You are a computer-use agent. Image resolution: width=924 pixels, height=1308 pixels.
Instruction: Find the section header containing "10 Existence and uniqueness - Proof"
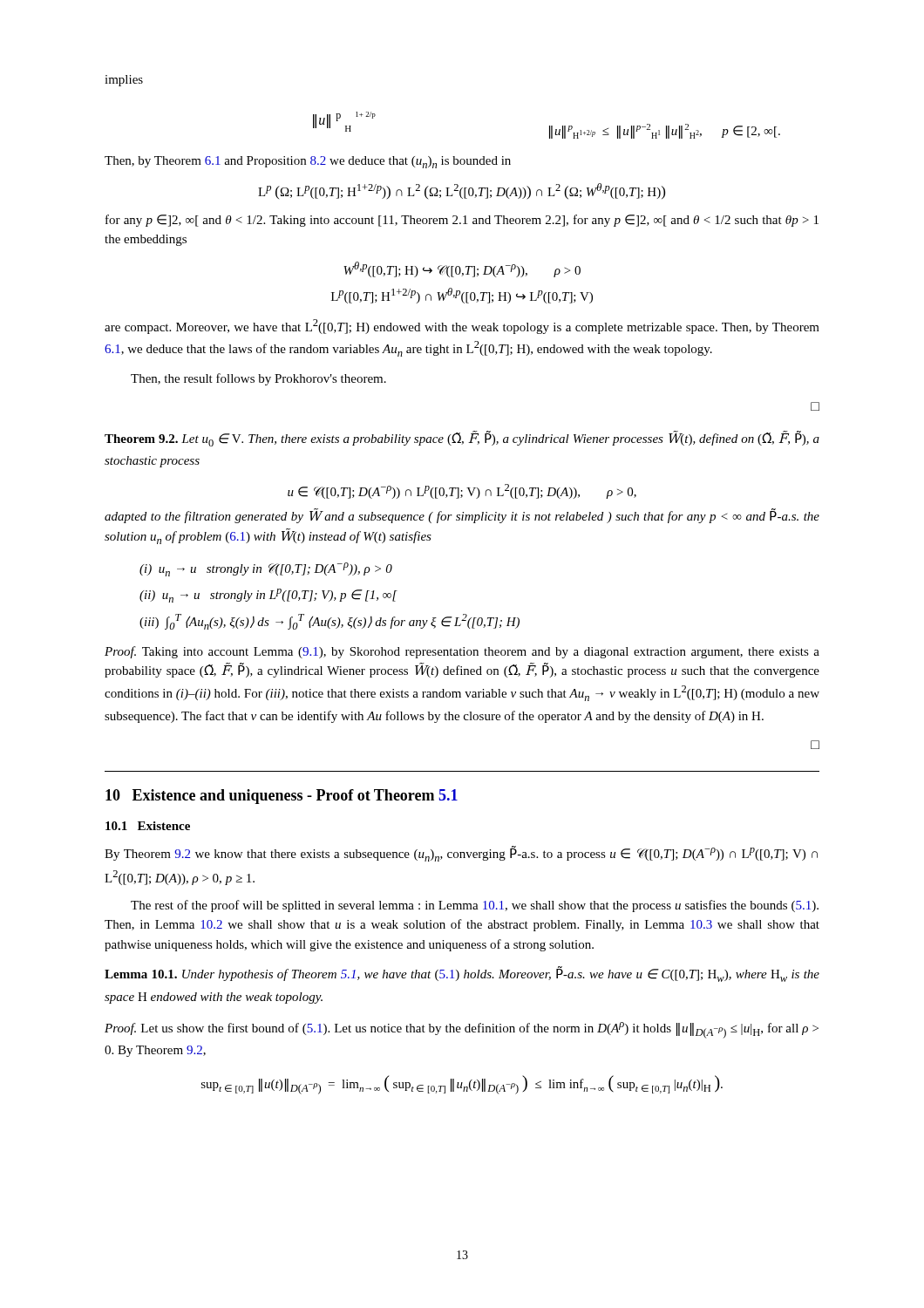281,795
